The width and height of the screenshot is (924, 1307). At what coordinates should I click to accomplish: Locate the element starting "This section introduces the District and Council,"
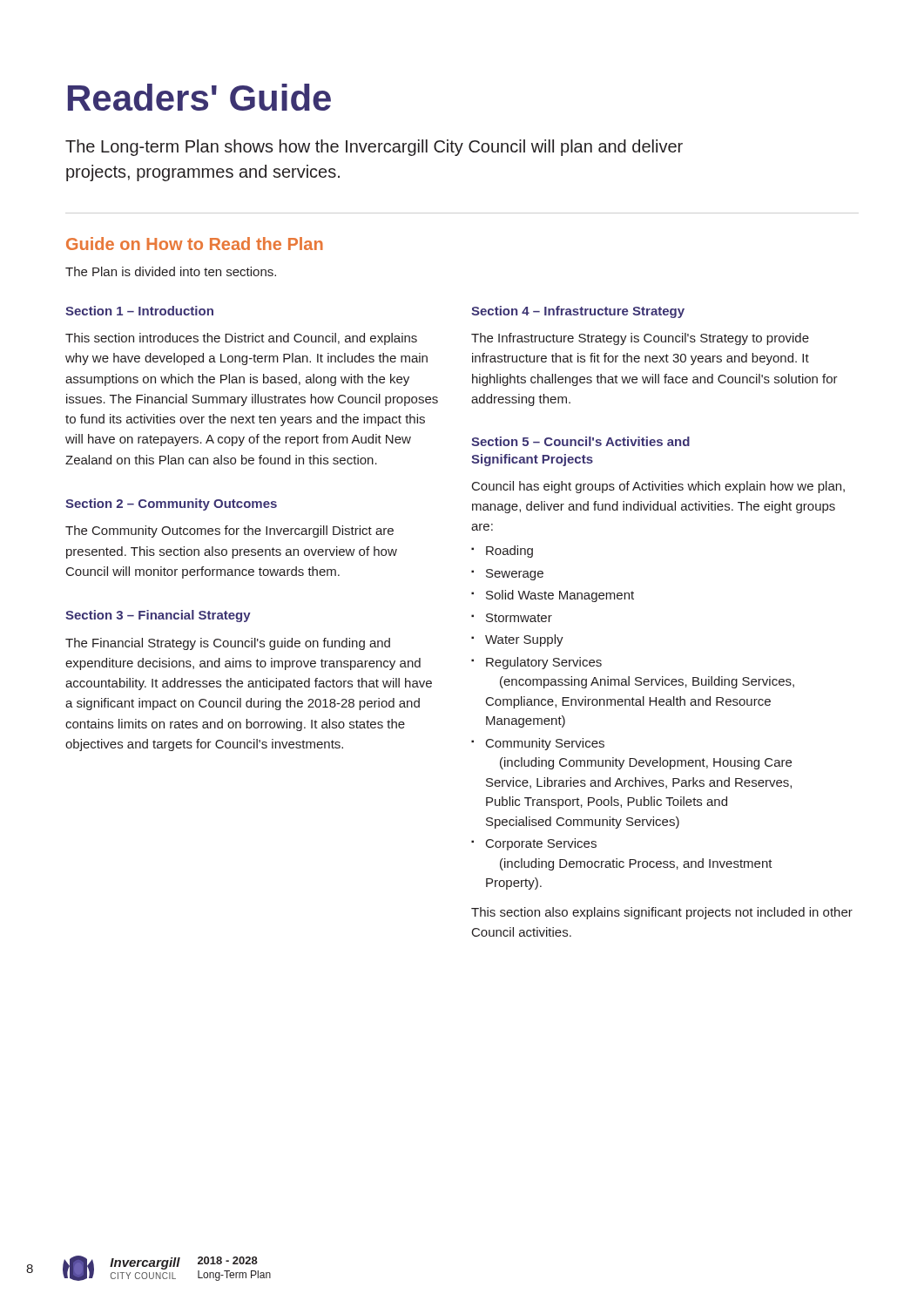click(x=253, y=399)
